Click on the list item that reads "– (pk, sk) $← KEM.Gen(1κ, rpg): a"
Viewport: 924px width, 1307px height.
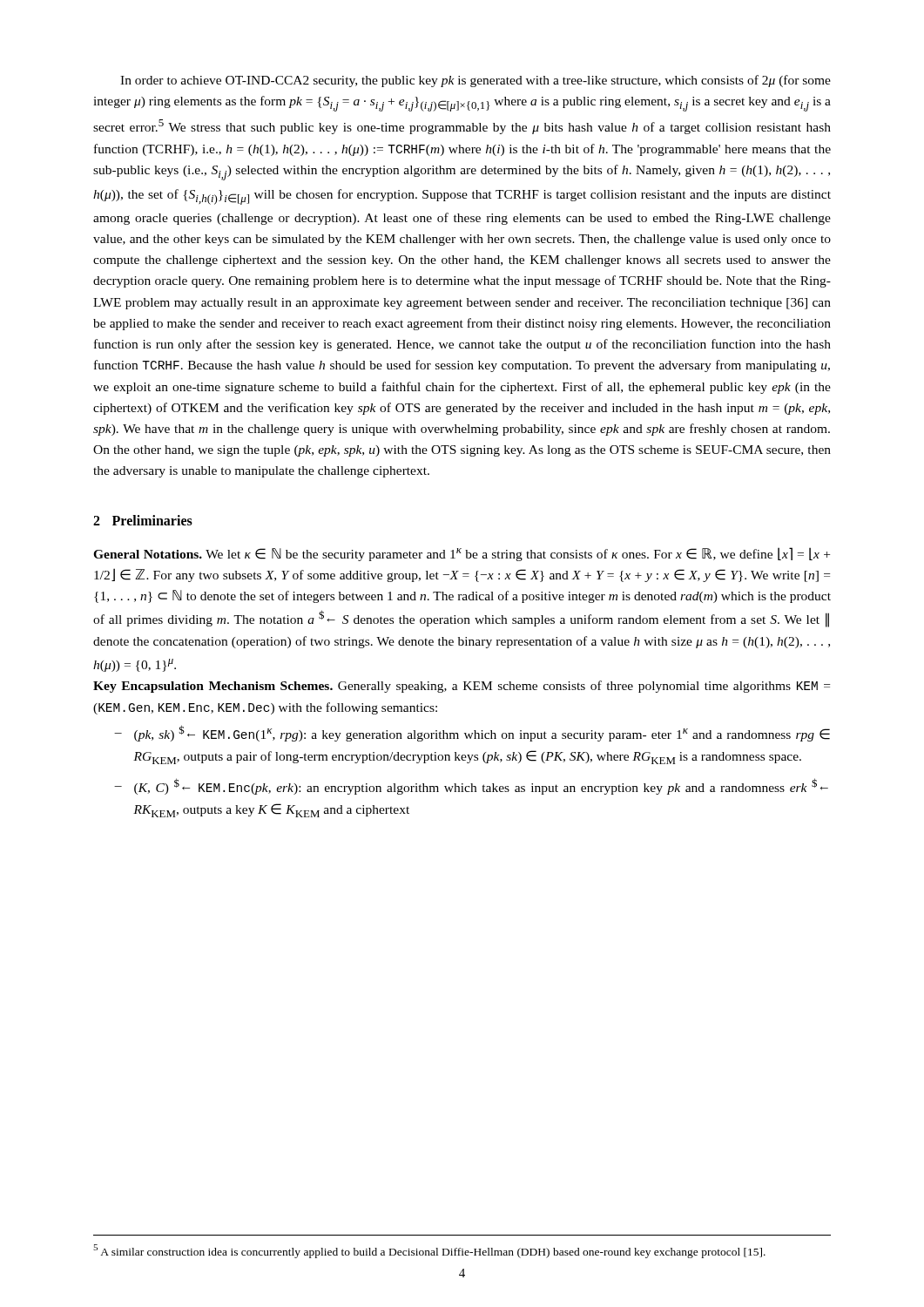click(x=473, y=746)
